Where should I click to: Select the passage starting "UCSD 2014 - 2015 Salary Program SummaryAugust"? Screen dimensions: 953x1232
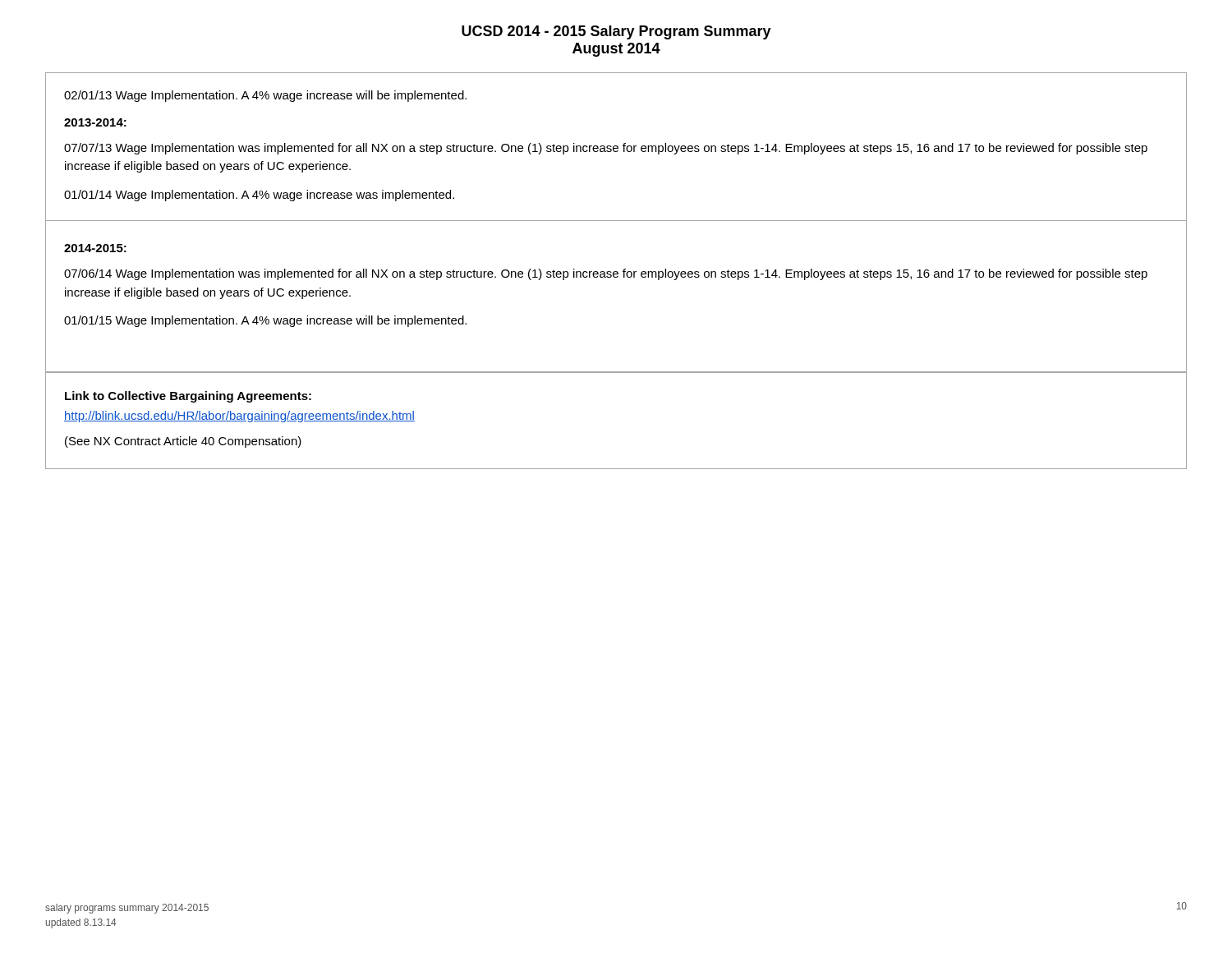point(616,40)
